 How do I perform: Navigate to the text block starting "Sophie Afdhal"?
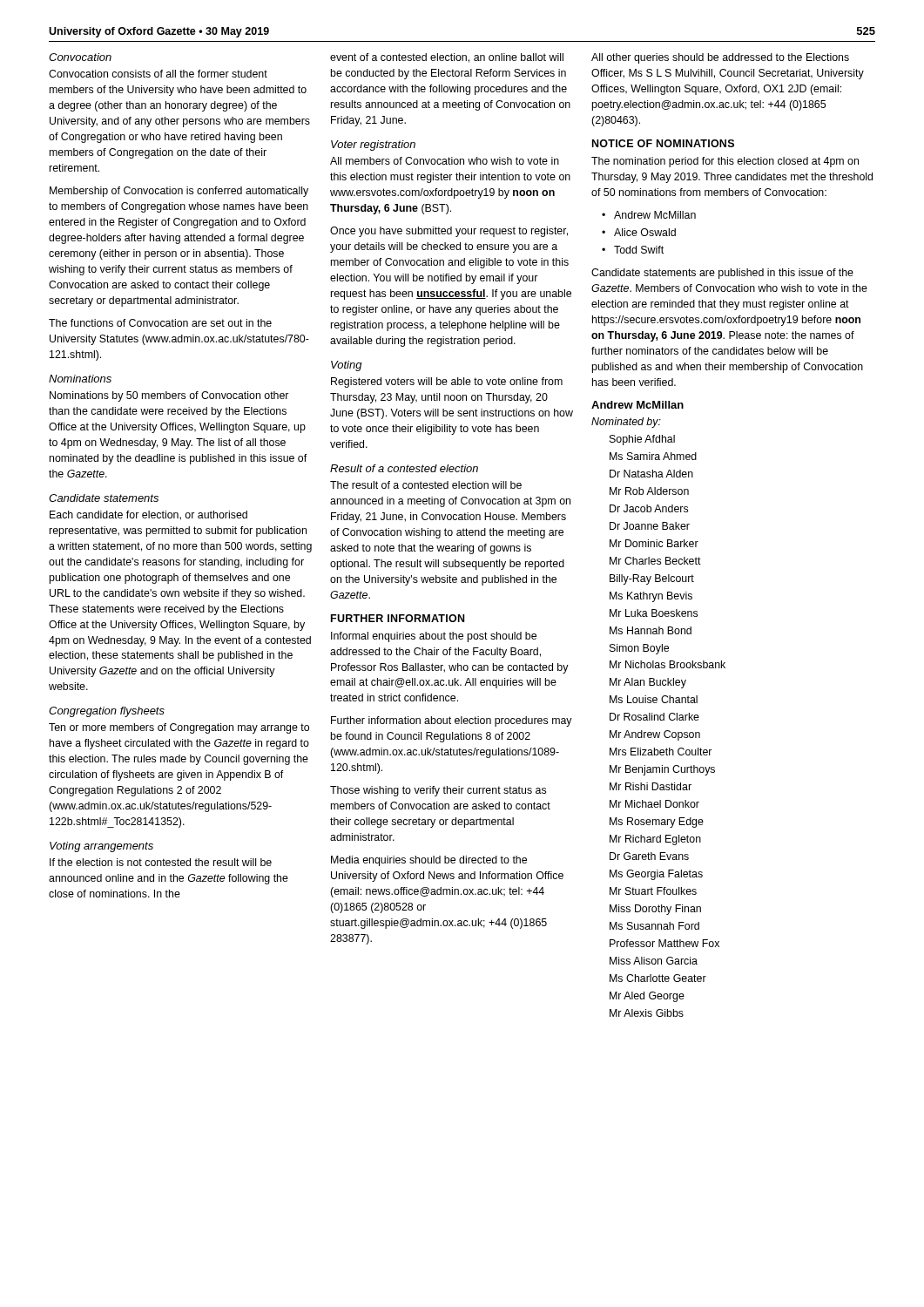coord(642,439)
